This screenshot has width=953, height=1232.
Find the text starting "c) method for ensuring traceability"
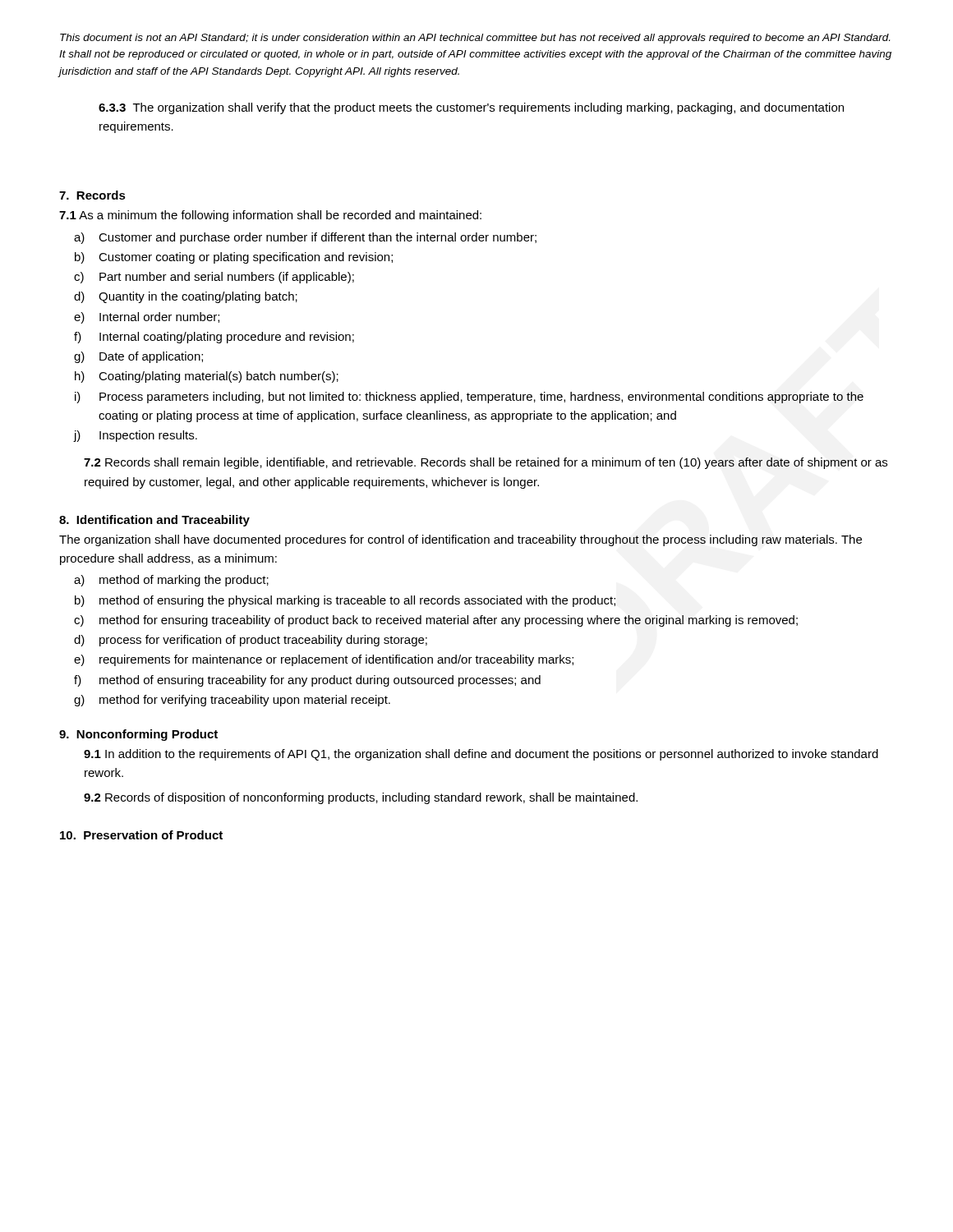436,620
